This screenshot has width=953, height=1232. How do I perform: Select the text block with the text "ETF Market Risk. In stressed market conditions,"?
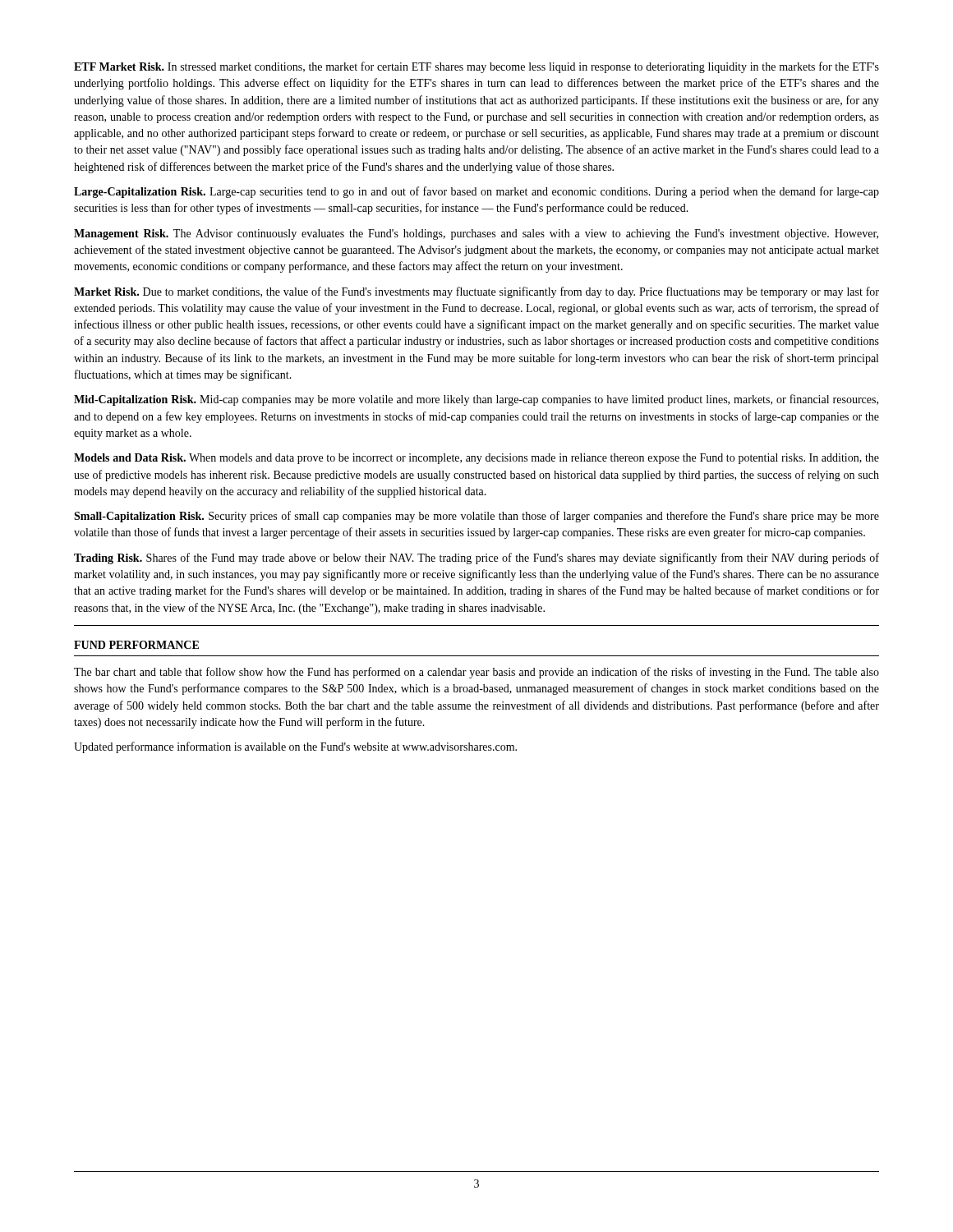[476, 117]
